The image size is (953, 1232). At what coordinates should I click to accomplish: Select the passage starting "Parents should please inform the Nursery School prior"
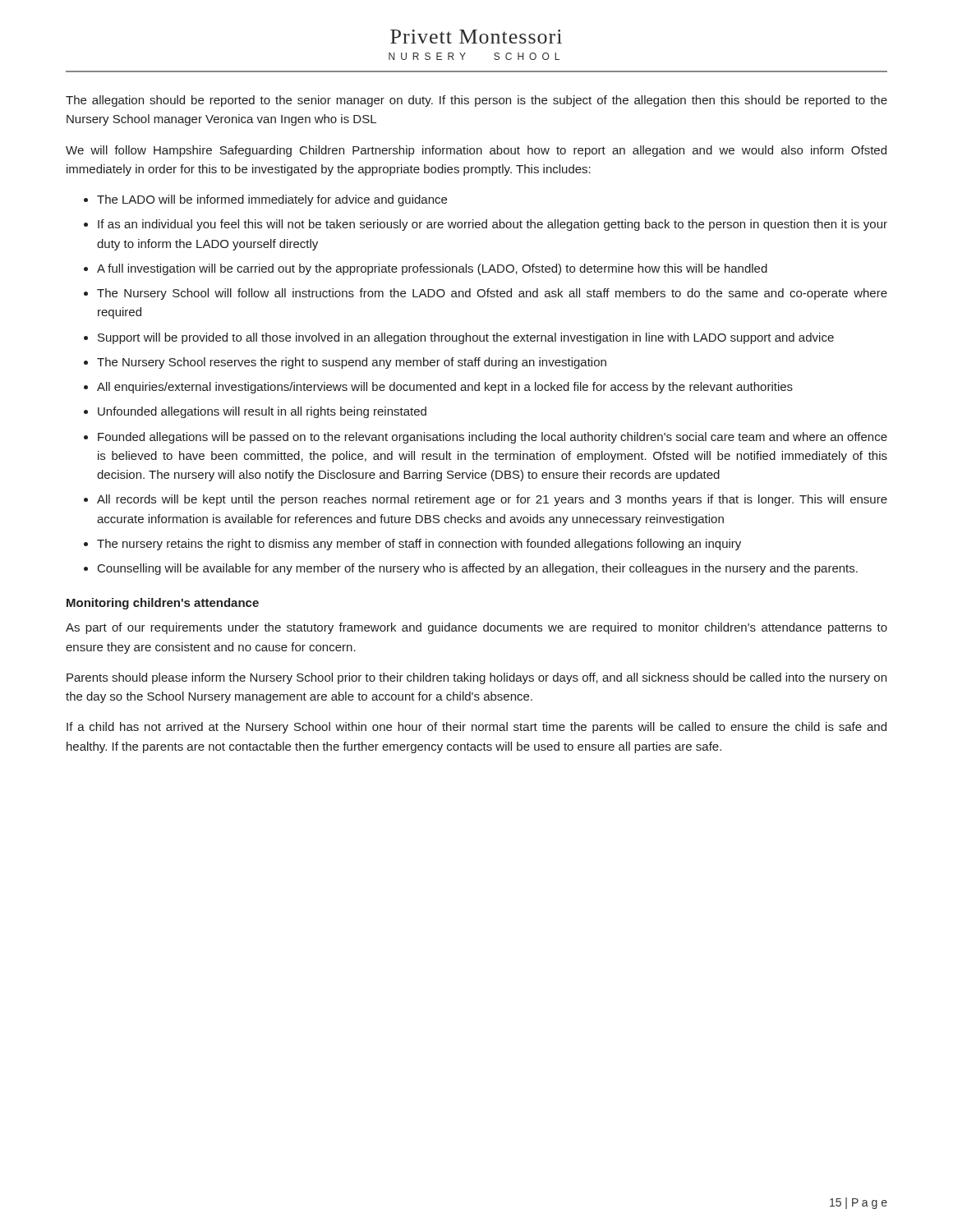[x=476, y=687]
